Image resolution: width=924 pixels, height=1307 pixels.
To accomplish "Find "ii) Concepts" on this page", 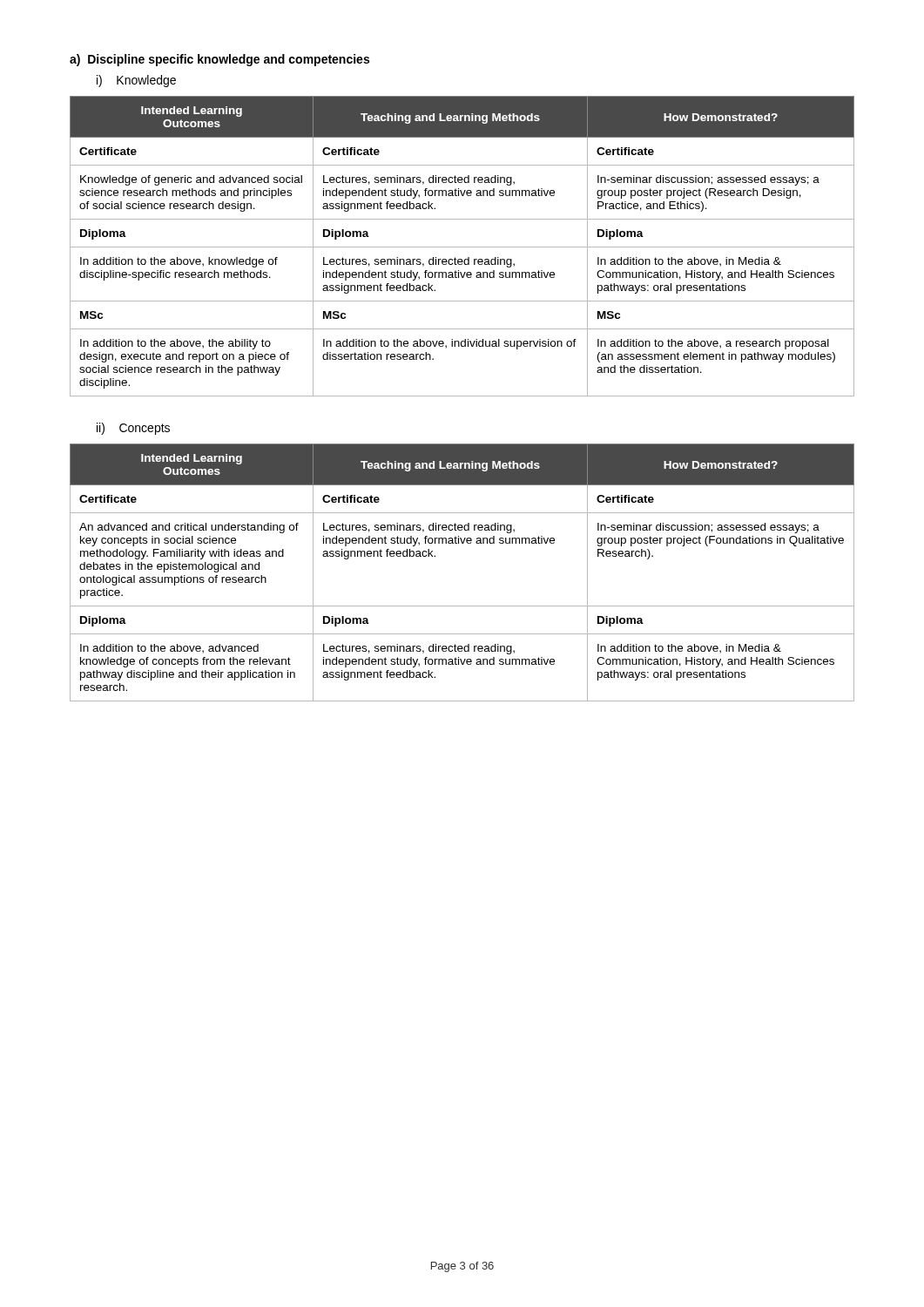I will pyautogui.click(x=133, y=428).
